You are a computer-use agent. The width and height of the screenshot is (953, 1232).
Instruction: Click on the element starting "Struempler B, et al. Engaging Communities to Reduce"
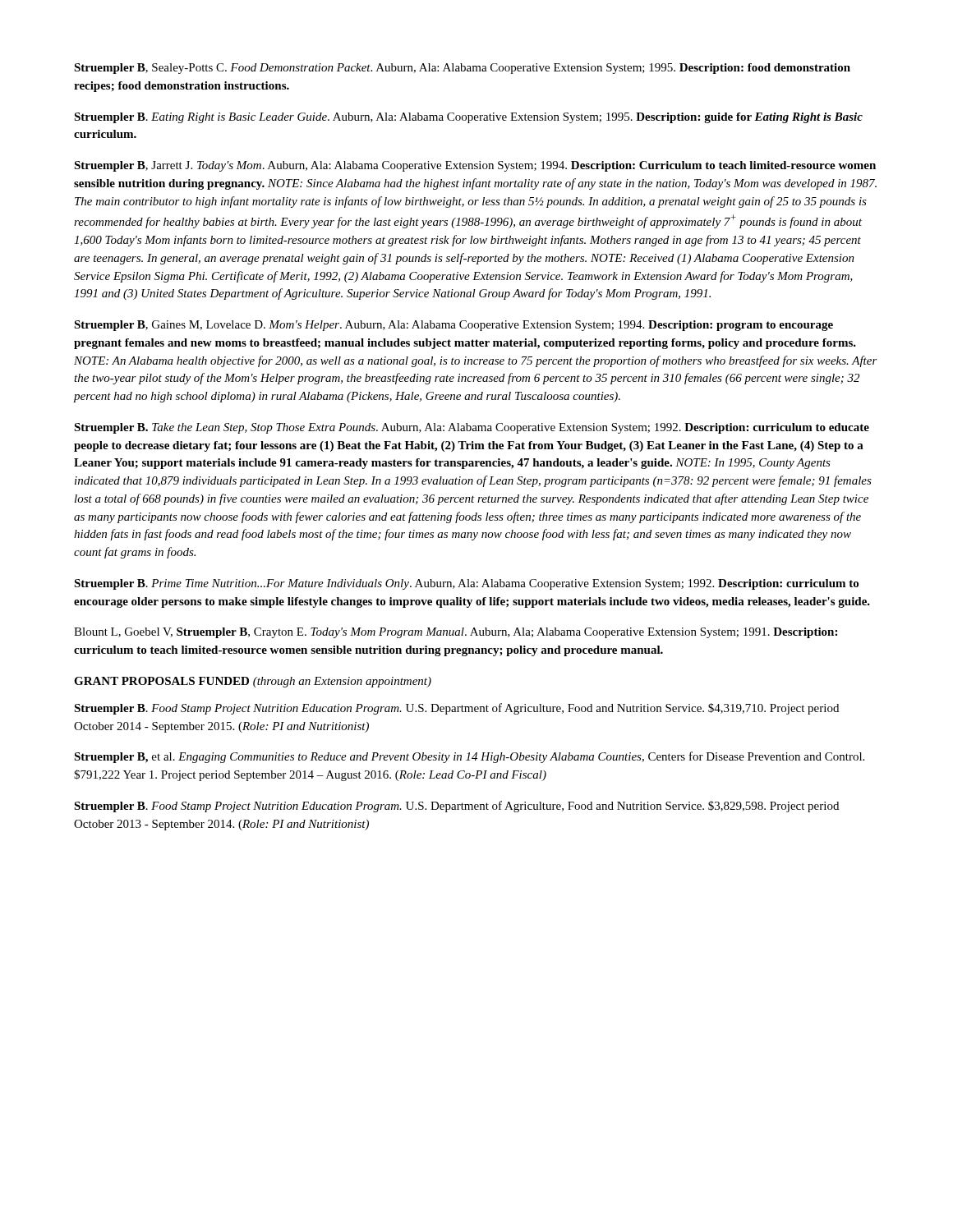(470, 766)
